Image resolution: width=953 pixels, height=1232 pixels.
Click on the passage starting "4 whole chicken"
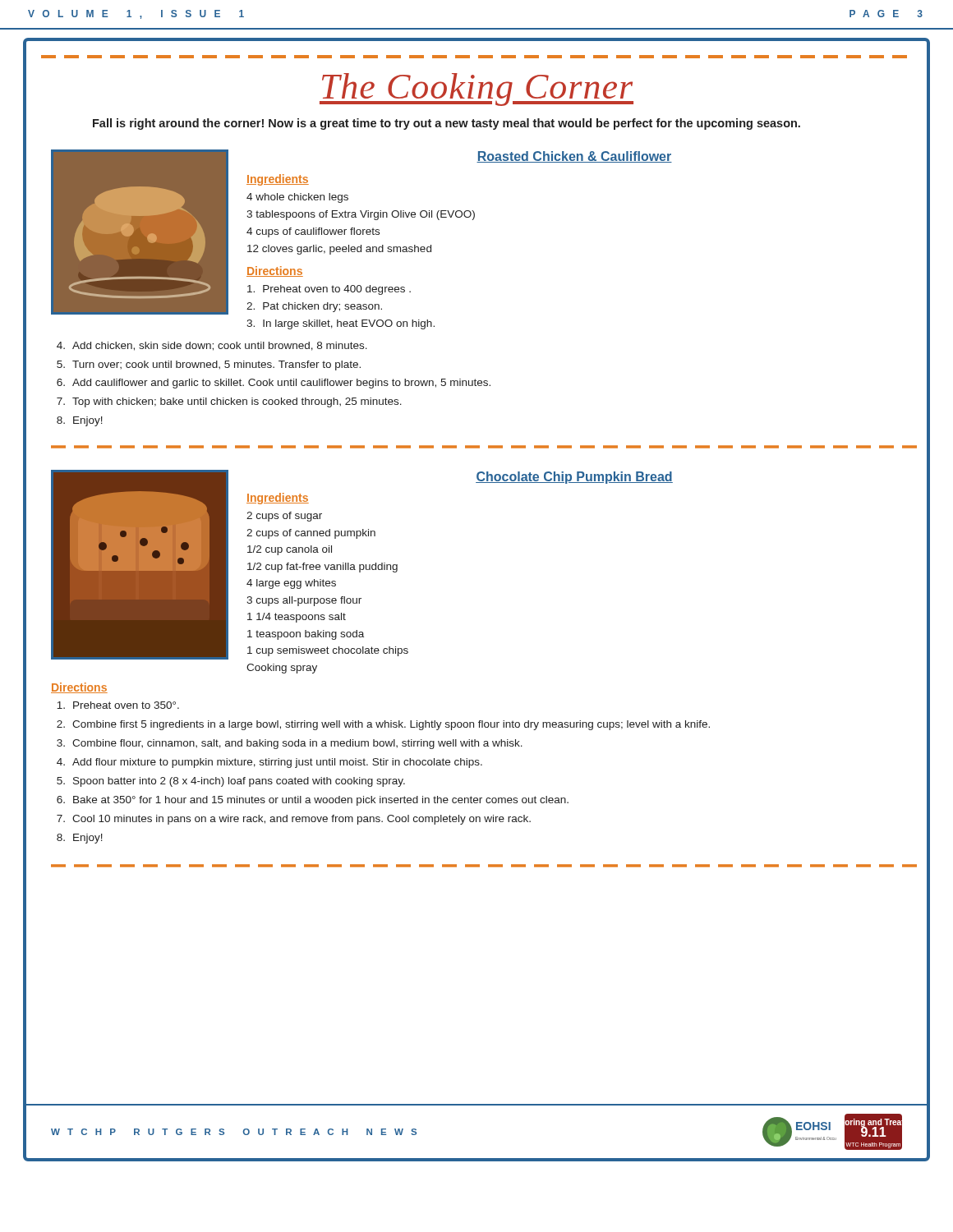(x=298, y=197)
